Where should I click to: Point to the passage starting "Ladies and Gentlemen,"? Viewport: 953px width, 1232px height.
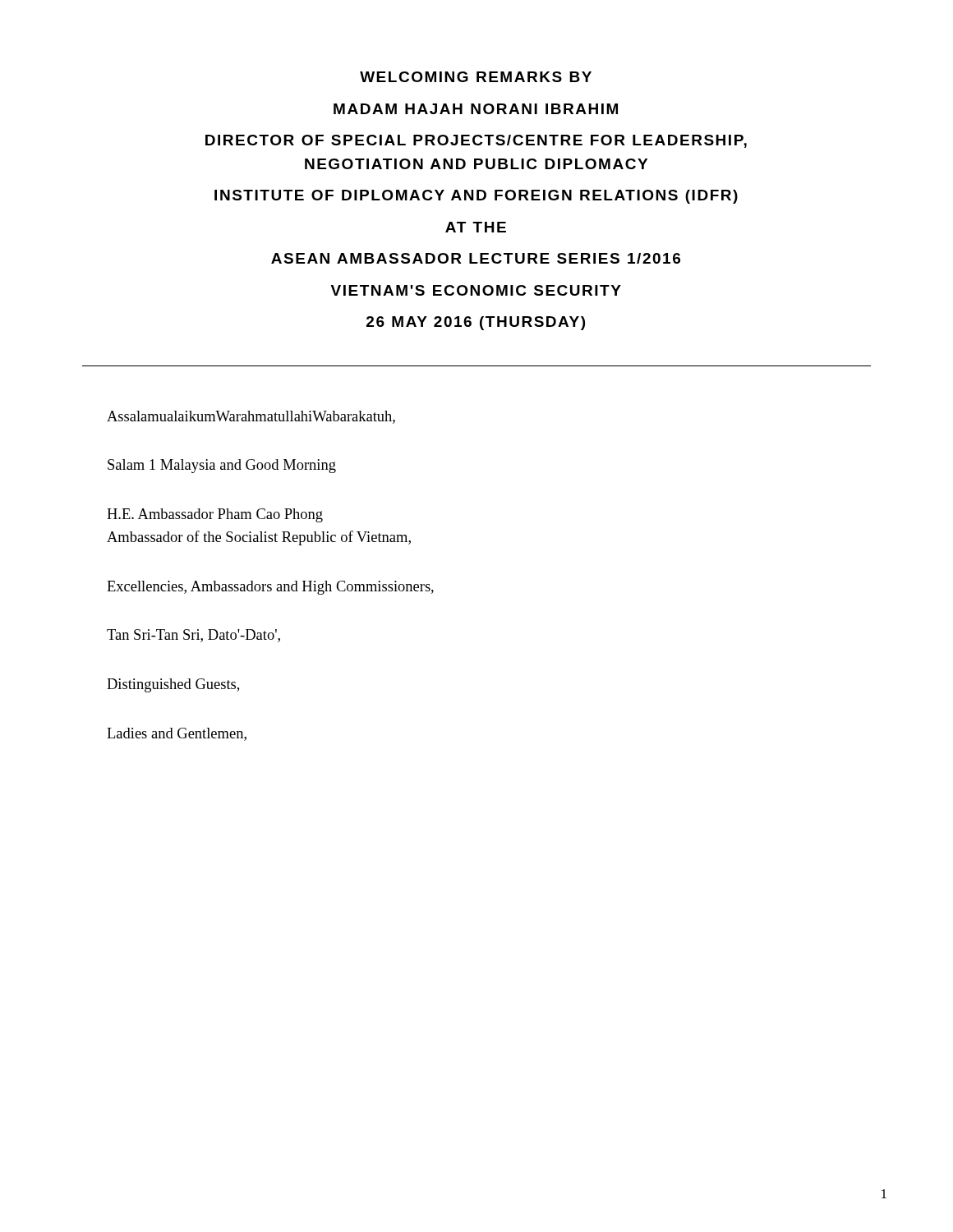pyautogui.click(x=177, y=733)
